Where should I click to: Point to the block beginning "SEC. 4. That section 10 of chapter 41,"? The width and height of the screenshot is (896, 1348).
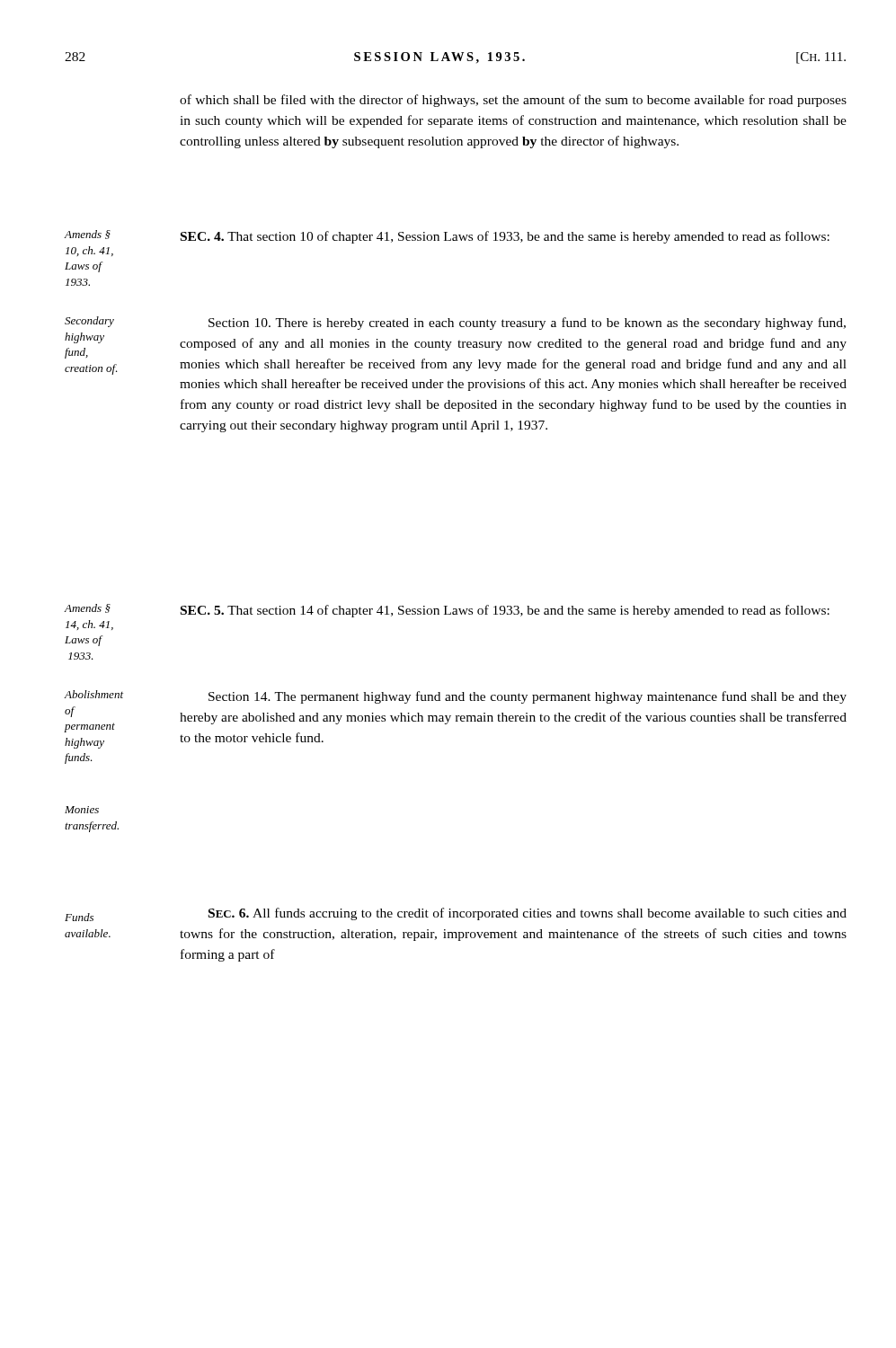(513, 237)
